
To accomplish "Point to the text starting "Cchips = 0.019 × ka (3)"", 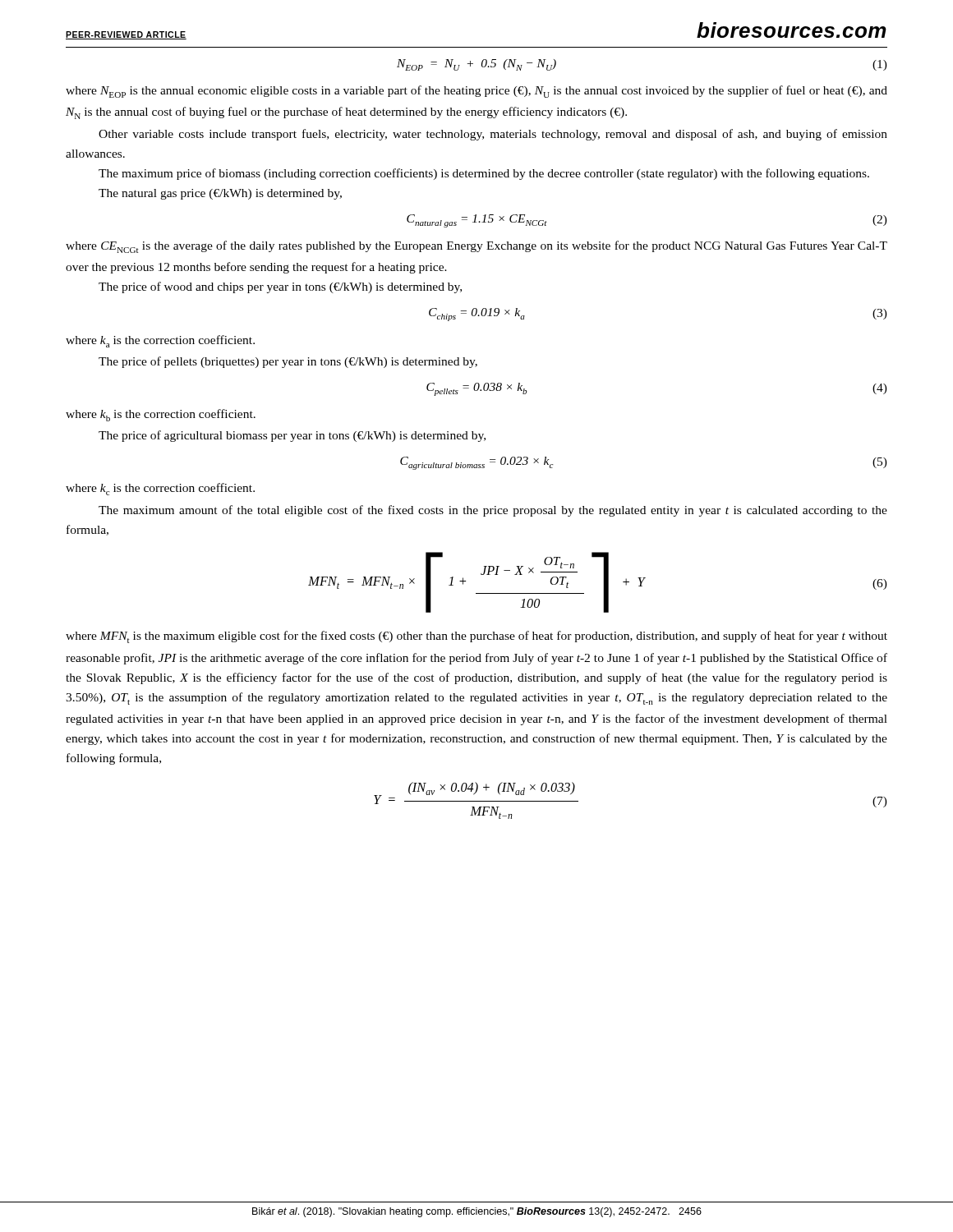I will [476, 313].
